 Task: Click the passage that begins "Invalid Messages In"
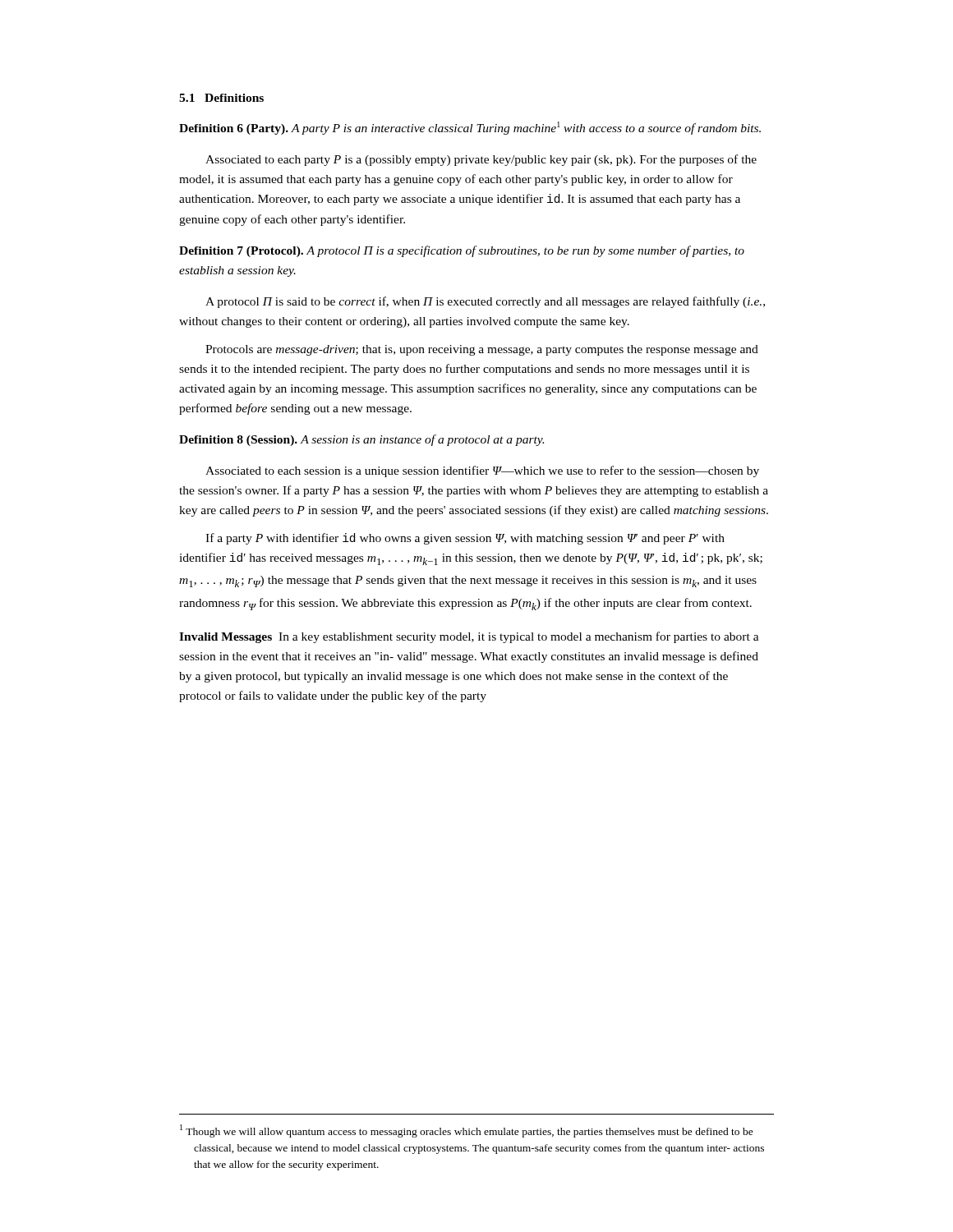pos(469,665)
